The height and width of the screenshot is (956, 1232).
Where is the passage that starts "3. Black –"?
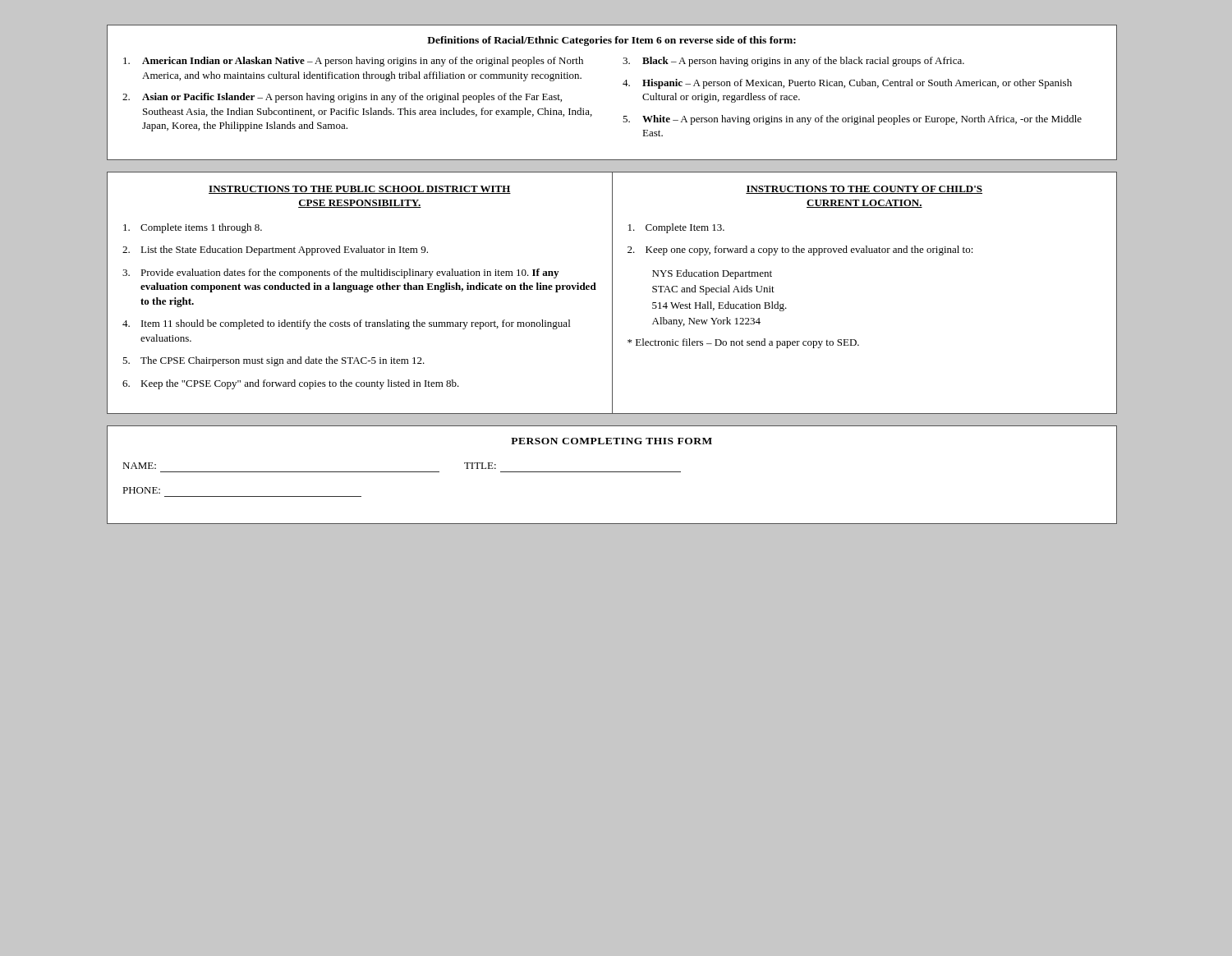[x=794, y=61]
